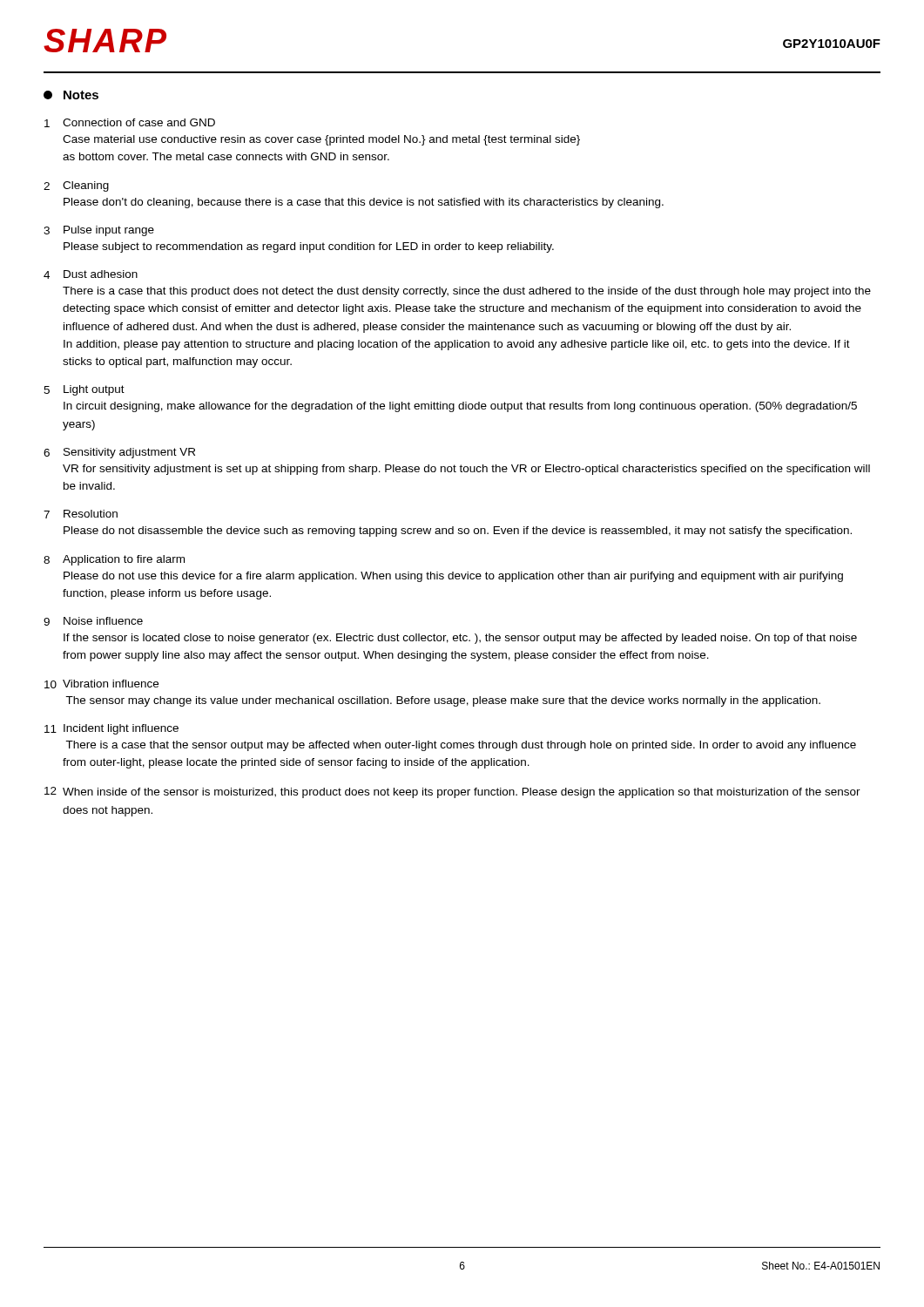Point to the region starting "9 Noise influence If the sensor is"
This screenshot has height=1307, width=924.
[x=462, y=639]
